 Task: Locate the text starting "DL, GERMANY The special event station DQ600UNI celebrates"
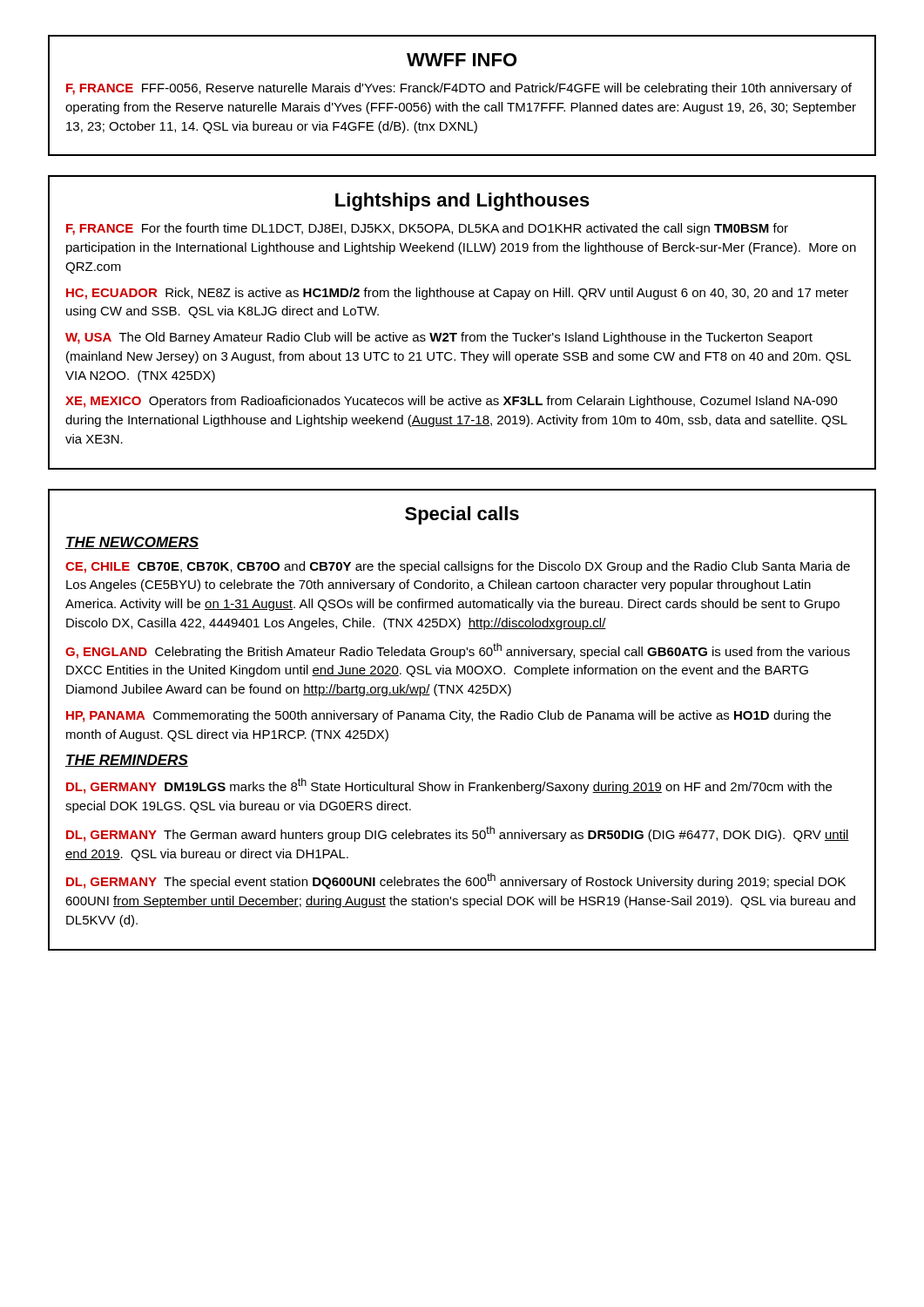[x=461, y=899]
